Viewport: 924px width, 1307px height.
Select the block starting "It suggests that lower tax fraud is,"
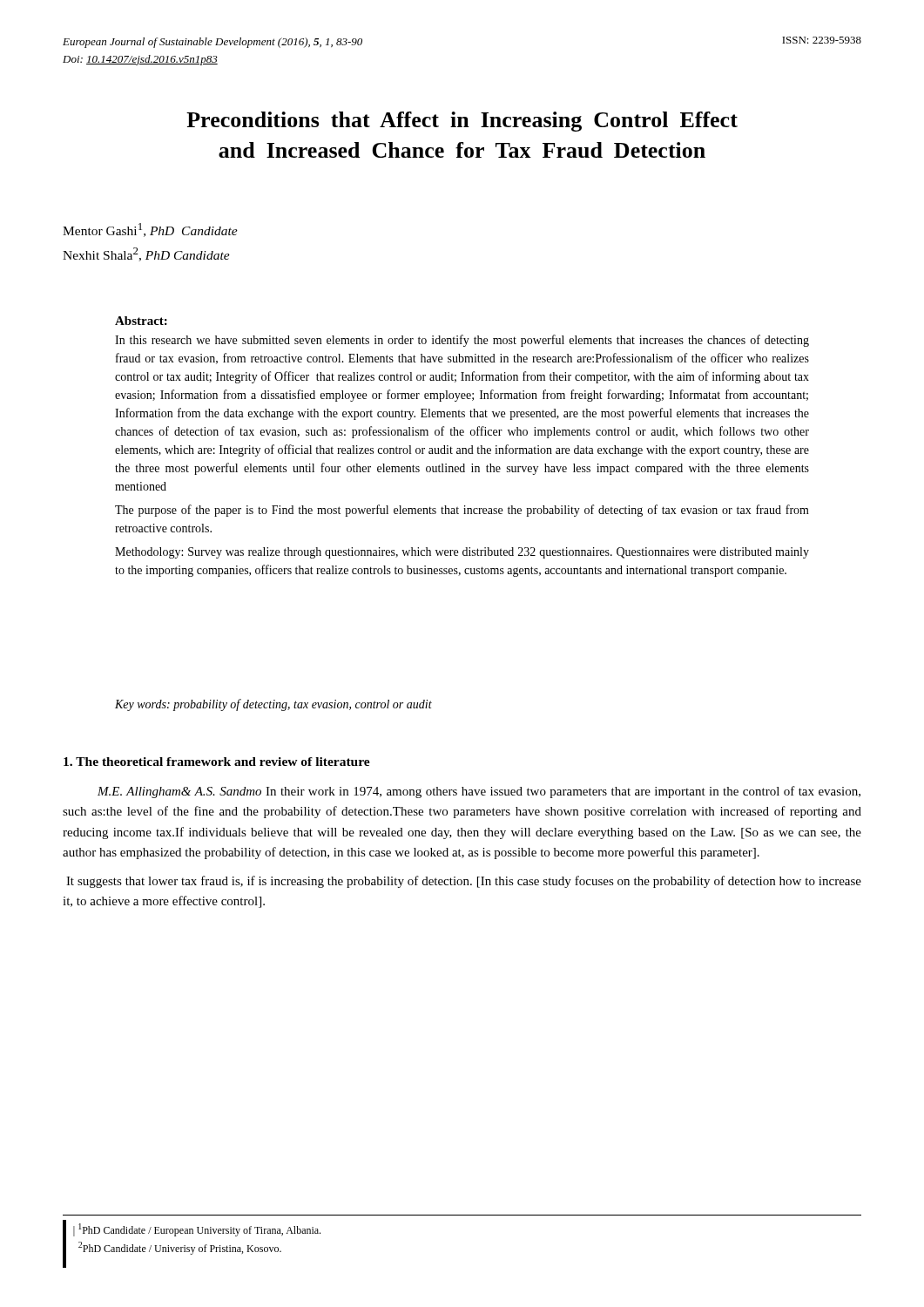[462, 891]
